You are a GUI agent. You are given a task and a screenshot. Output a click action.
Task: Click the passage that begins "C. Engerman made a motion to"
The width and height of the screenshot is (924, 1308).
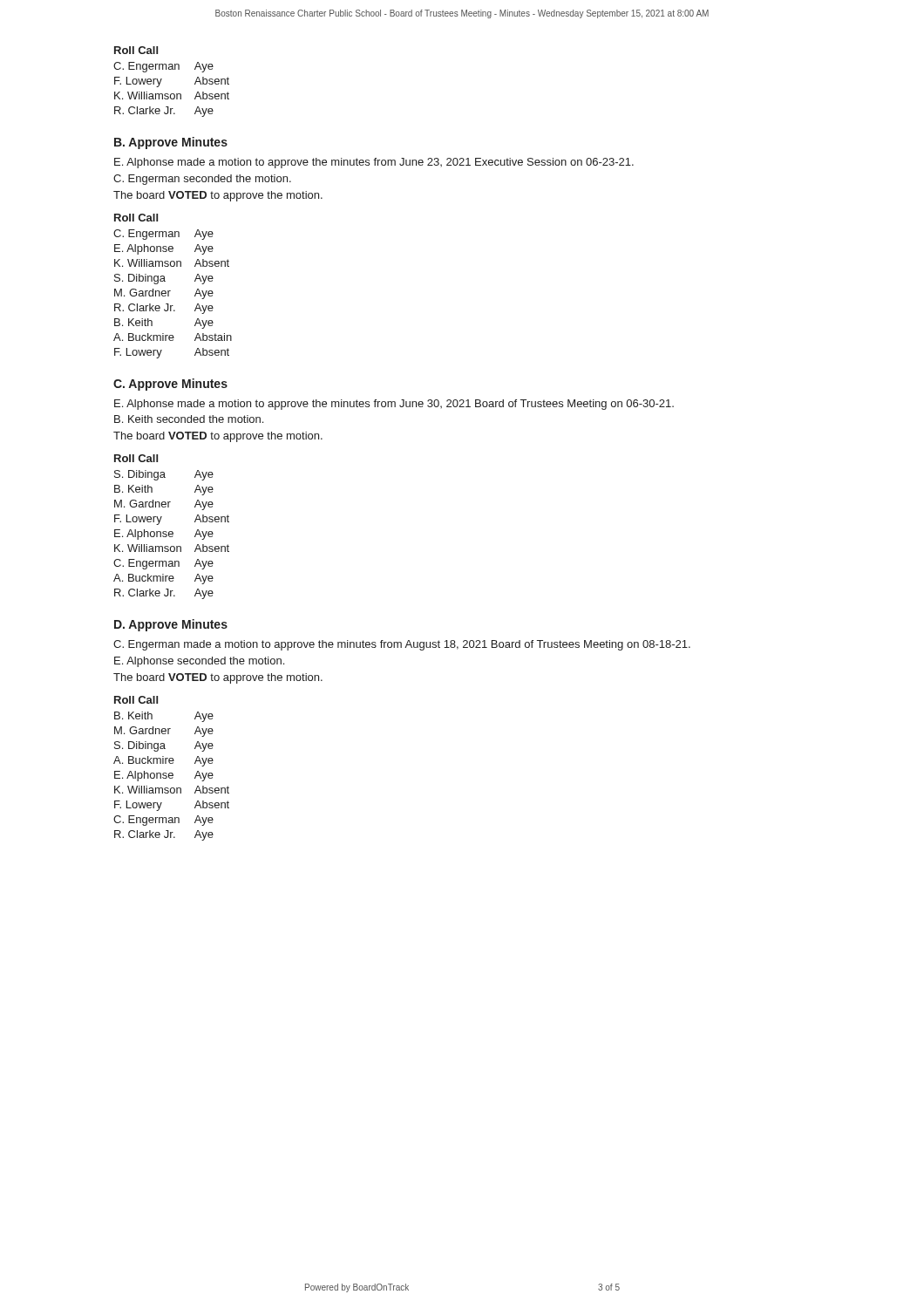(x=402, y=645)
